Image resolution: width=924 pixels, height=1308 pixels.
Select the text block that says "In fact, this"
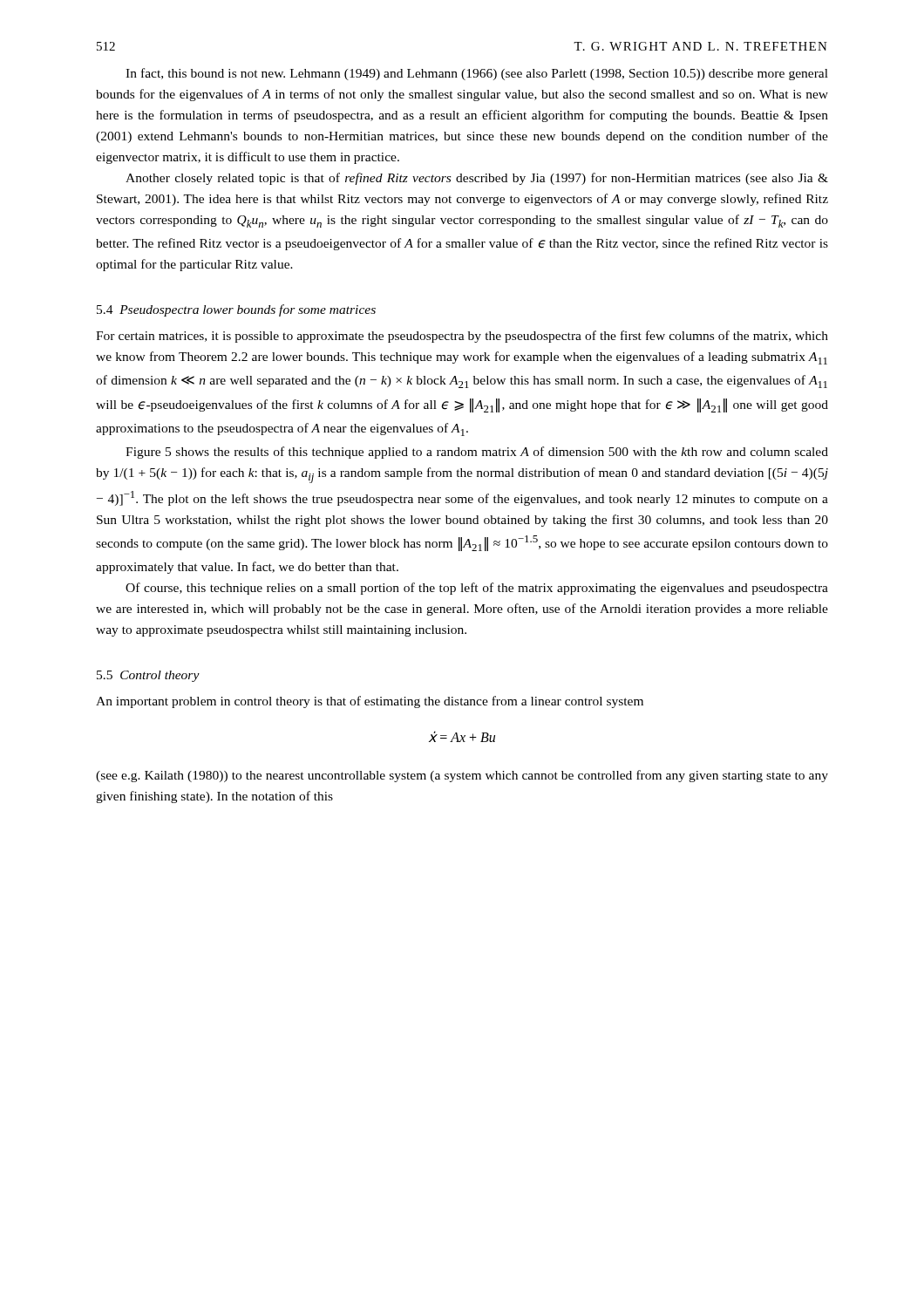462,115
